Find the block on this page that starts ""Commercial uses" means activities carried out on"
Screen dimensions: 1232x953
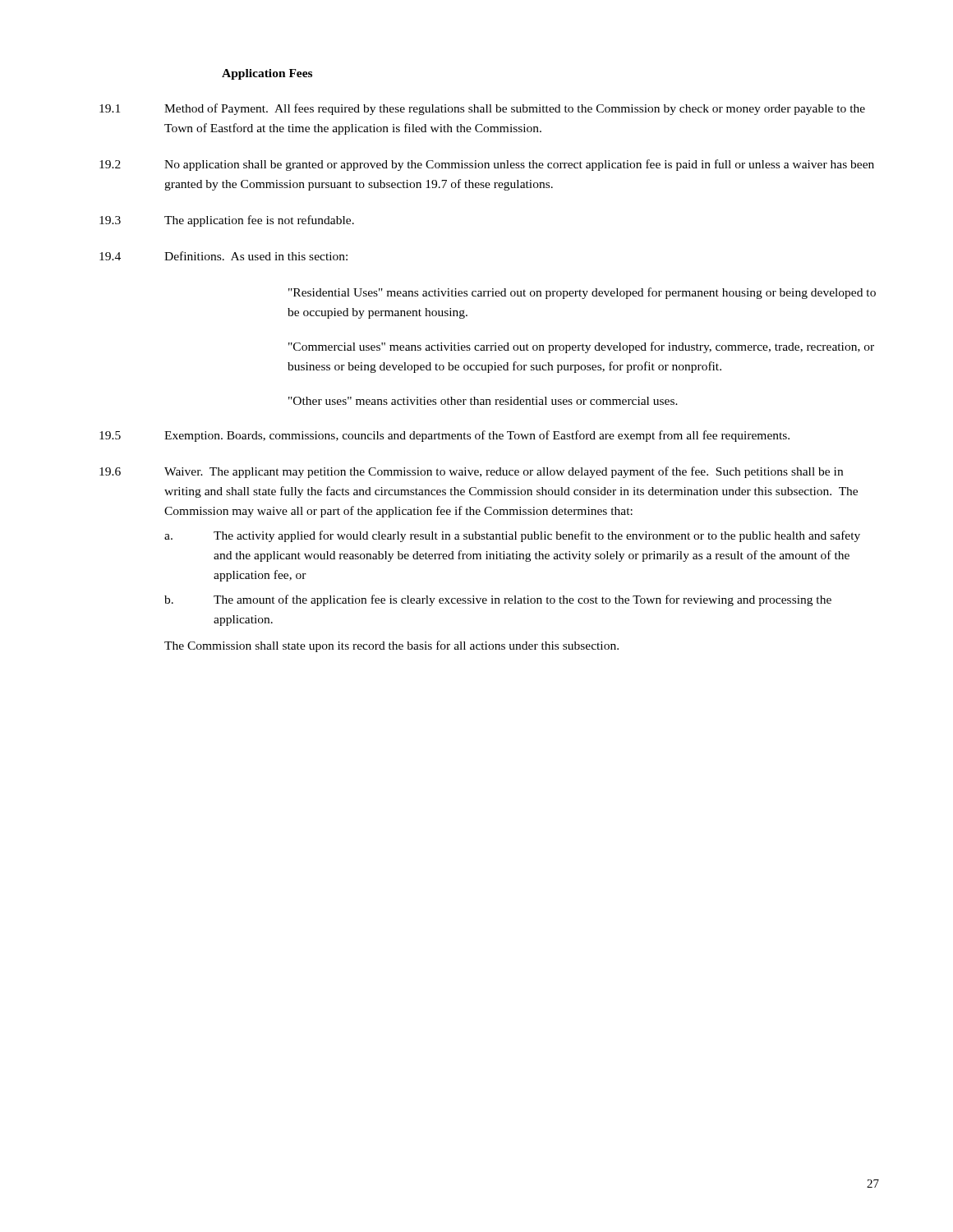tap(581, 356)
